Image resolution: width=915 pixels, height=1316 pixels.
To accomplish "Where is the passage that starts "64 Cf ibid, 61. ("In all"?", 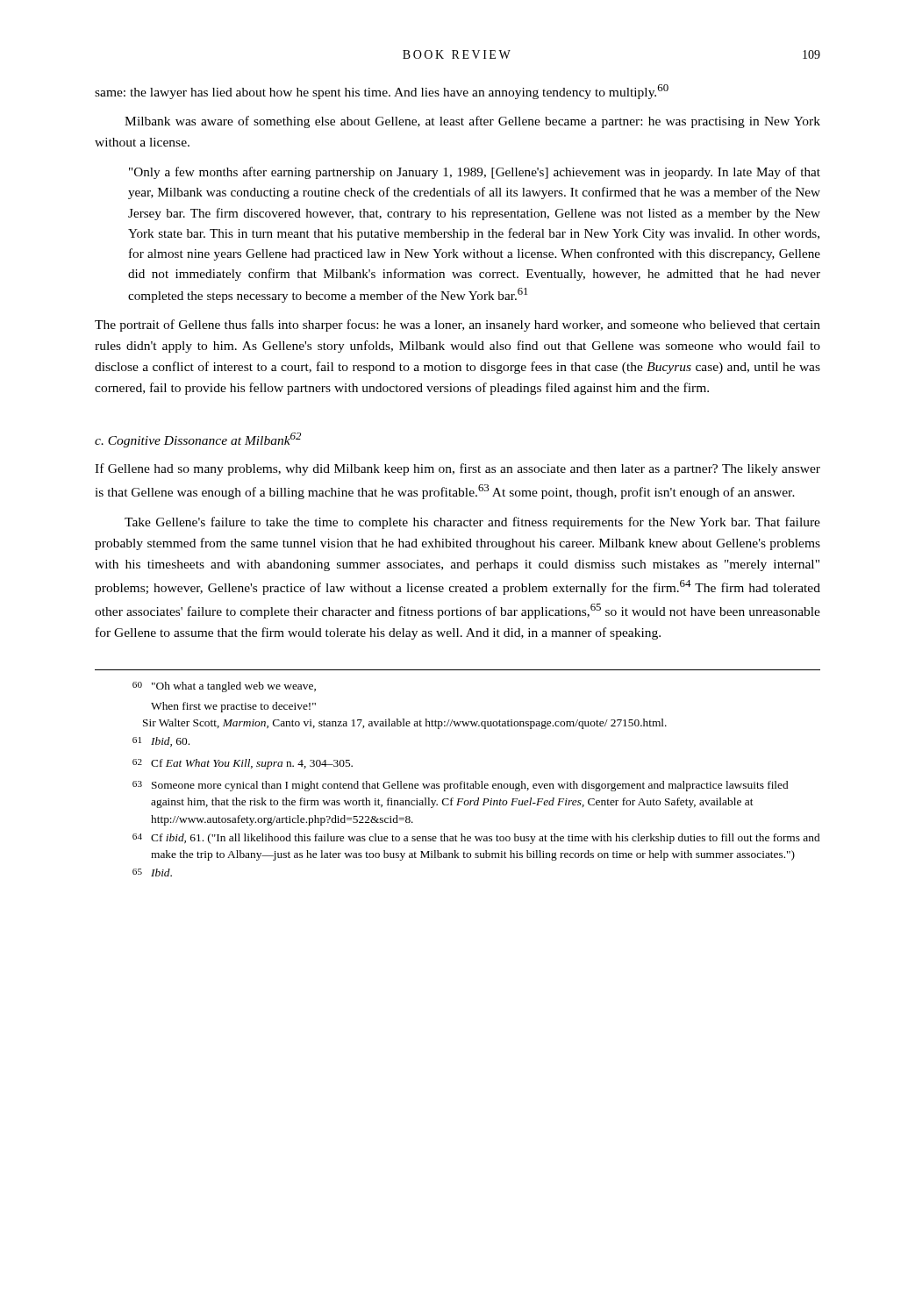I will (458, 846).
